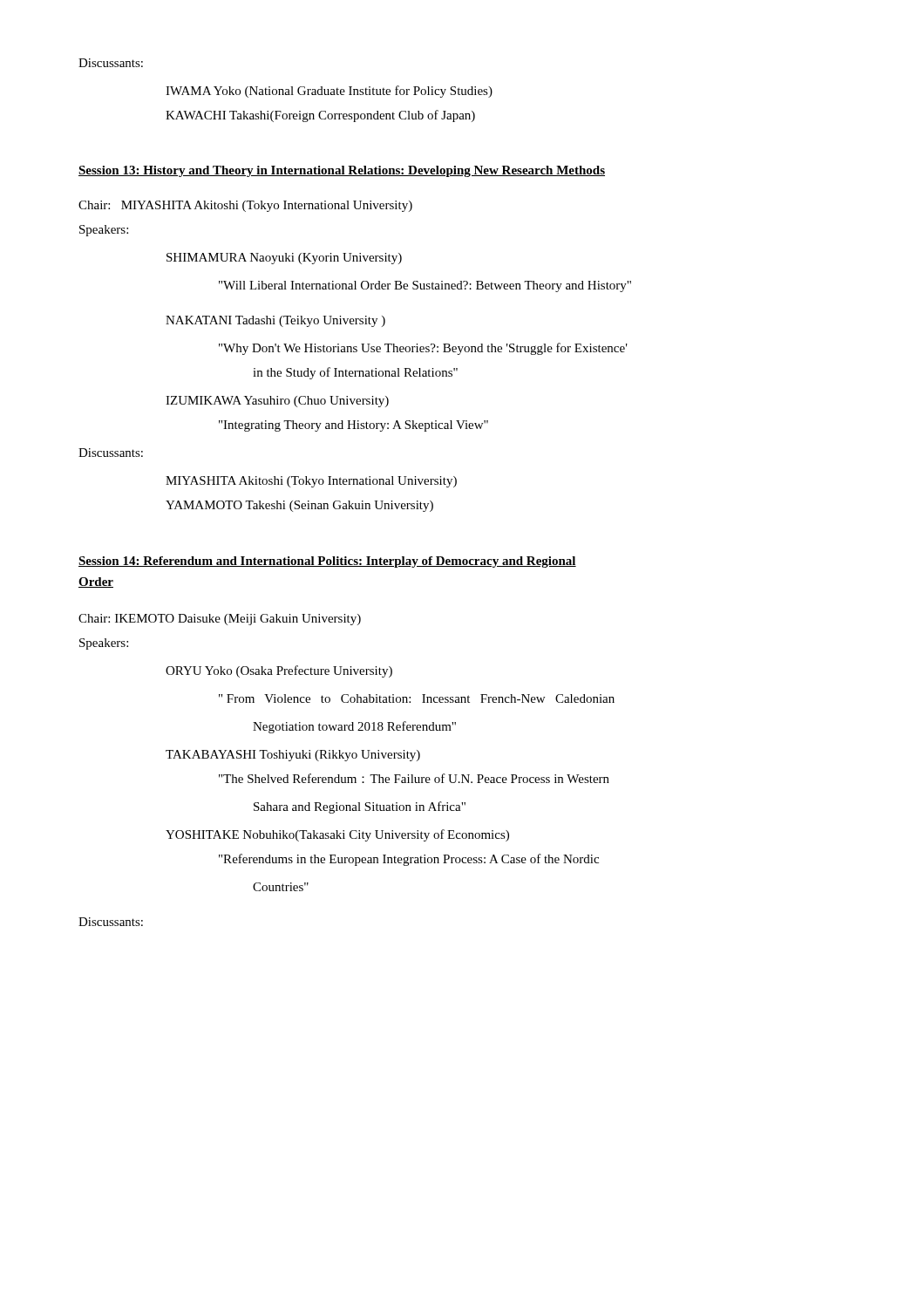Viewport: 924px width, 1308px height.
Task: Find the block on this page that starts ""Integrating Theory and History:"
Action: pos(353,424)
